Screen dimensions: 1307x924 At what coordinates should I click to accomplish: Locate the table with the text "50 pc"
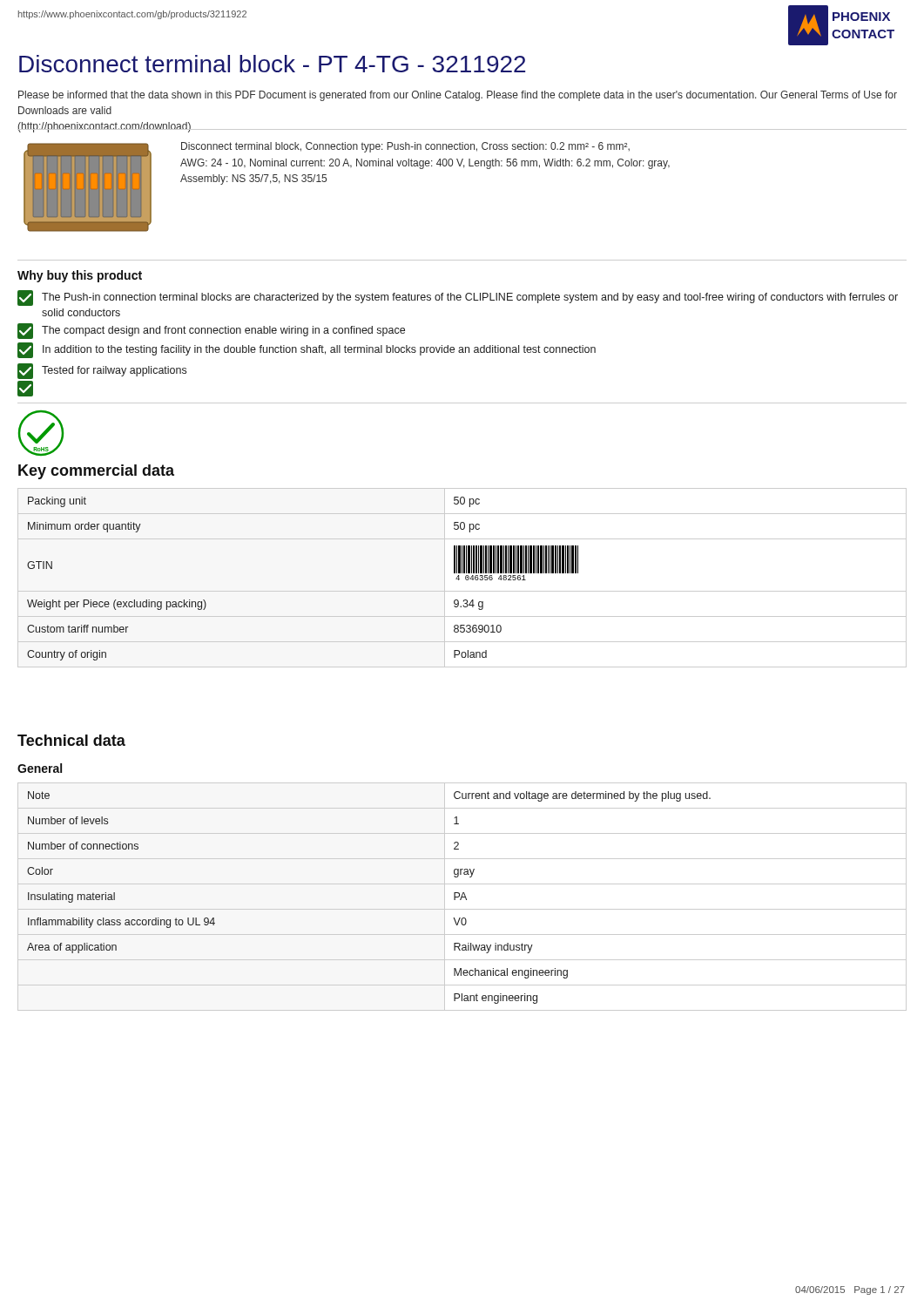click(x=462, y=578)
